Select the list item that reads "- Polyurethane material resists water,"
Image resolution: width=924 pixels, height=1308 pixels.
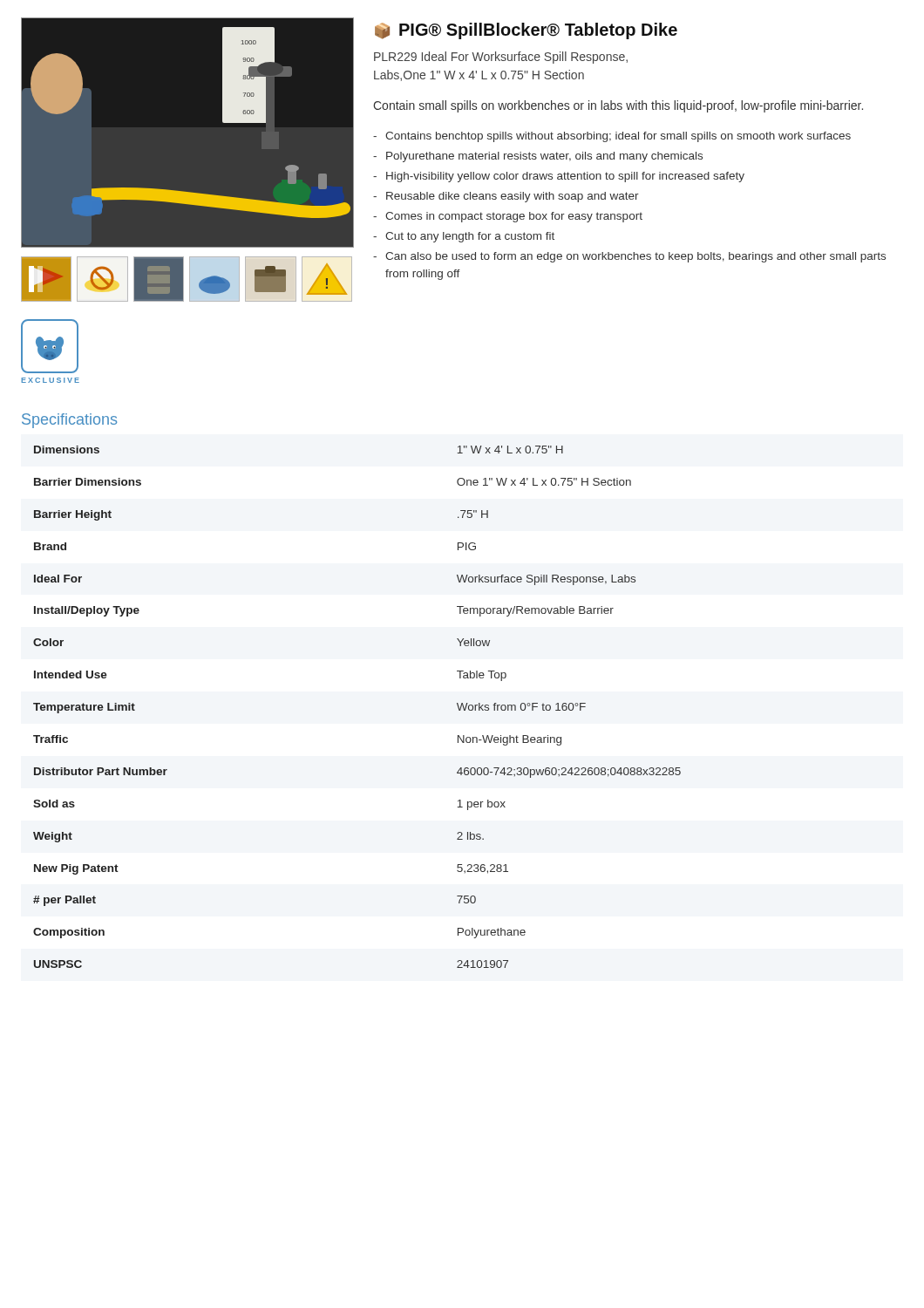(538, 156)
